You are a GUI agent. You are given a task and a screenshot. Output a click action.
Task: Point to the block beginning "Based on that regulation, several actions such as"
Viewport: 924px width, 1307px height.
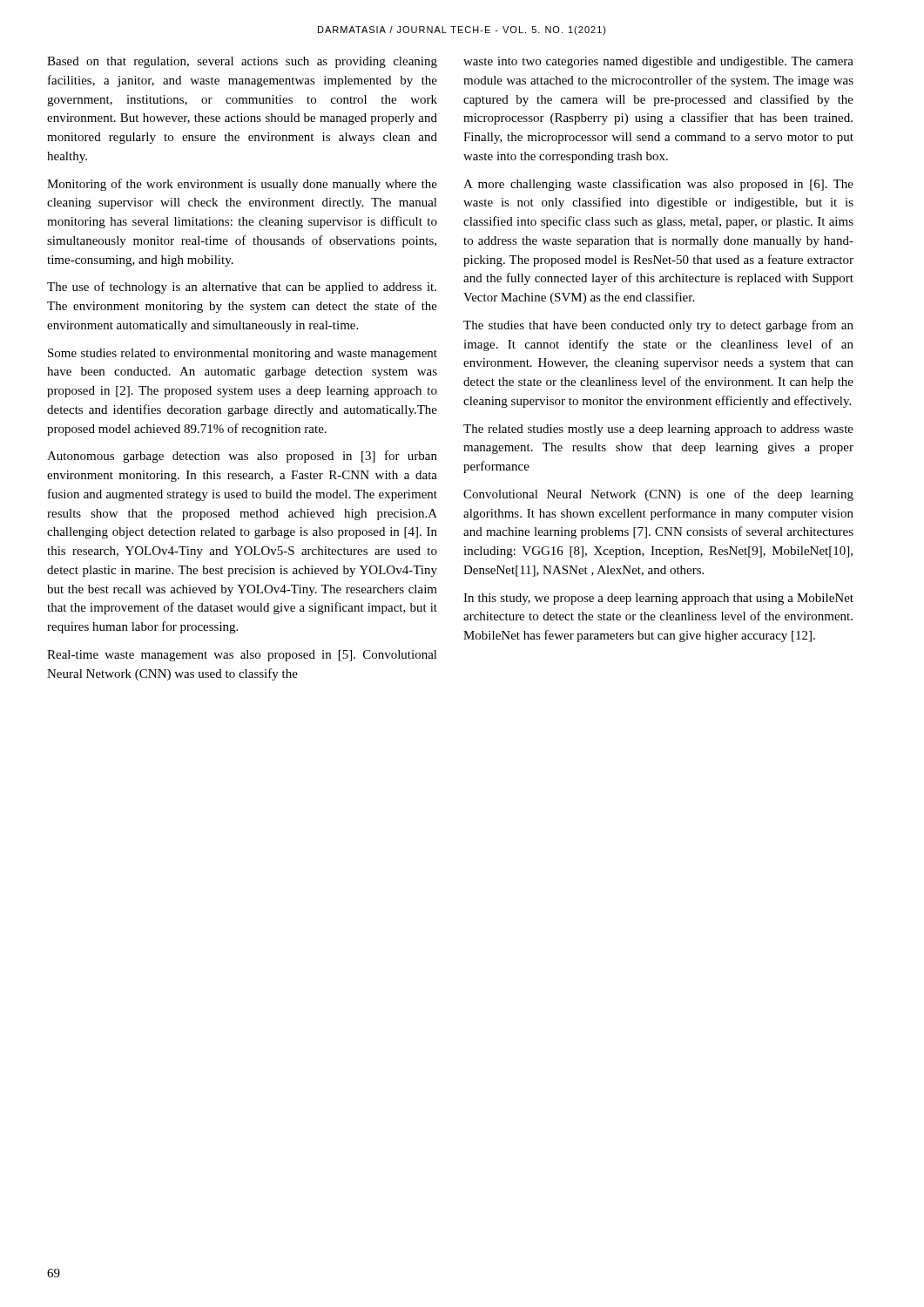click(x=242, y=109)
